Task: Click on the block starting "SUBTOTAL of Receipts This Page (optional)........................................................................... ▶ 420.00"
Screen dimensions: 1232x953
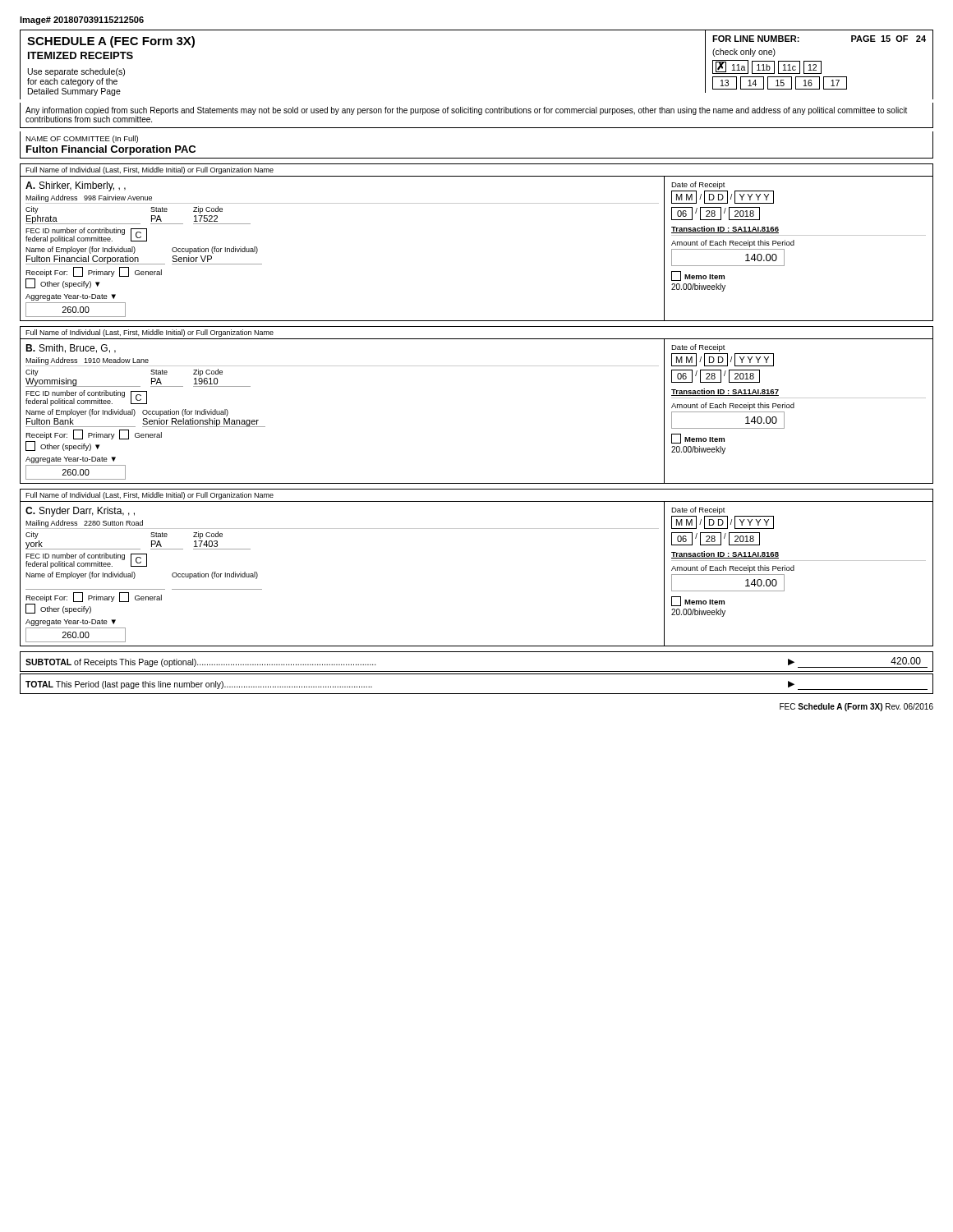Action: [476, 662]
